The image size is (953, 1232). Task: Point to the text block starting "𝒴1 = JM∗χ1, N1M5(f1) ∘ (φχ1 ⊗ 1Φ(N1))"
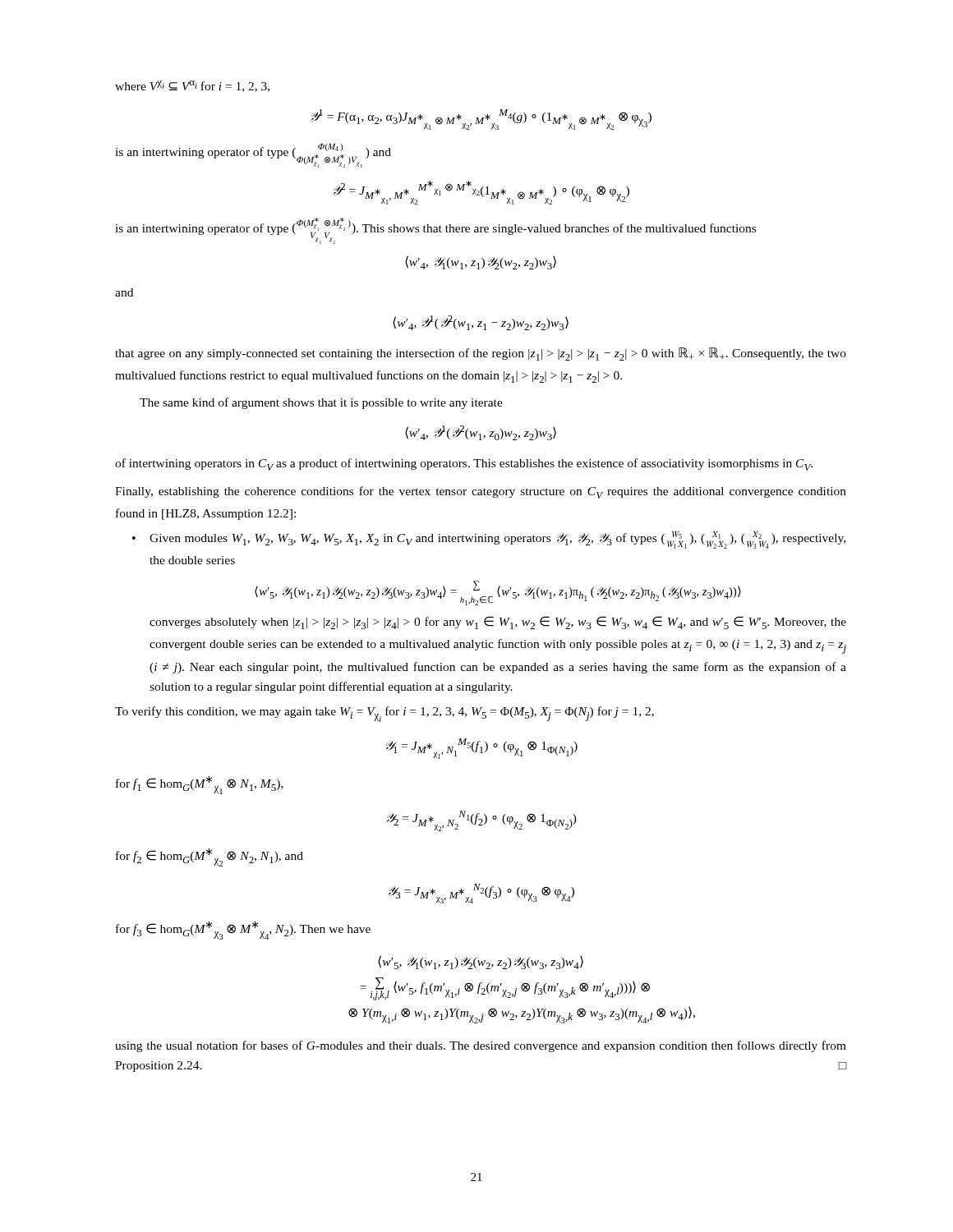(x=481, y=748)
